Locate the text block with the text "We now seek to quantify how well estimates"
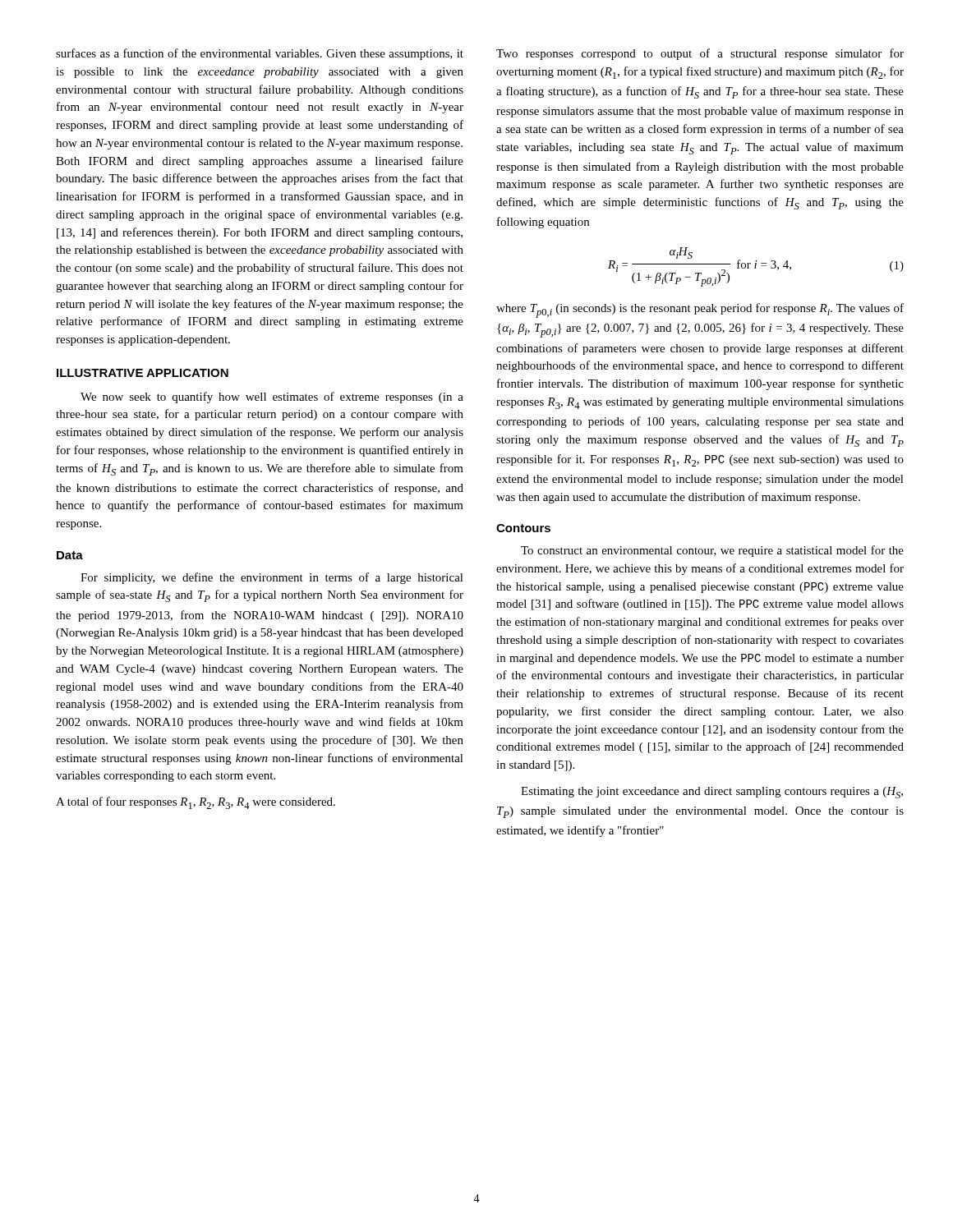This screenshot has height=1232, width=953. (260, 461)
